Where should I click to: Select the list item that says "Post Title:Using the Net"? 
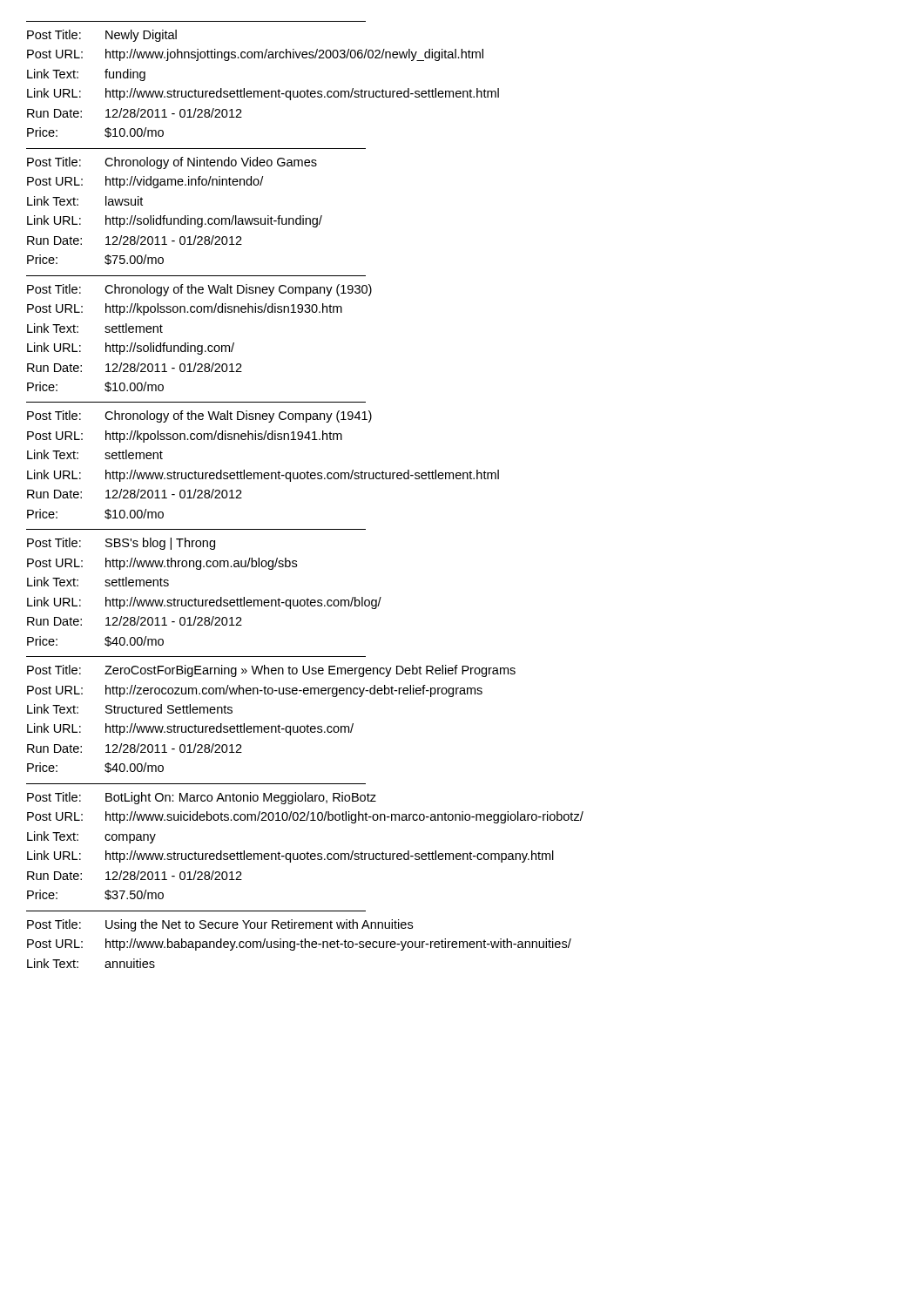tap(462, 944)
